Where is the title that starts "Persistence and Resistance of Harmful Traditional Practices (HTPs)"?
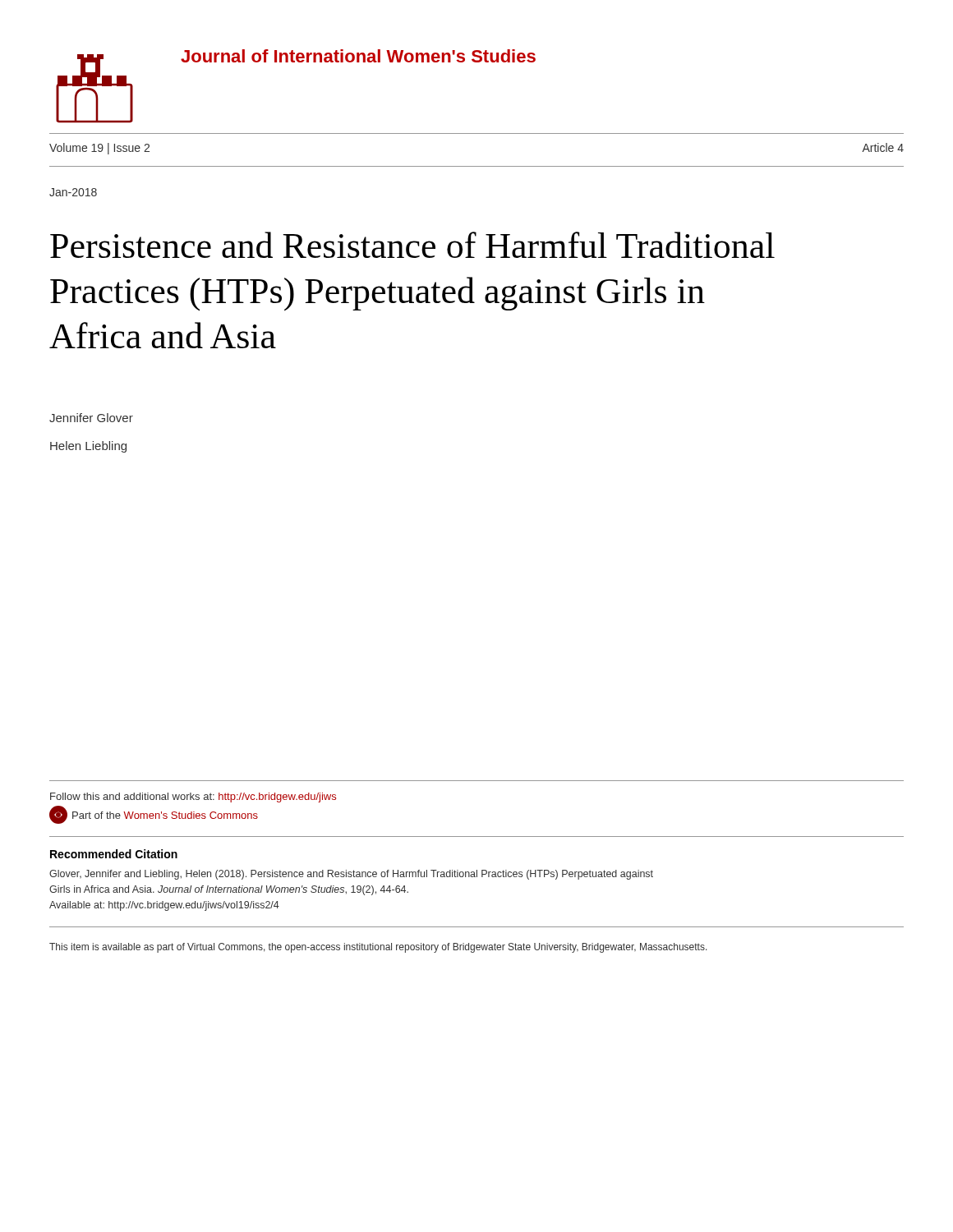Screen dimensions: 1232x953 412,291
